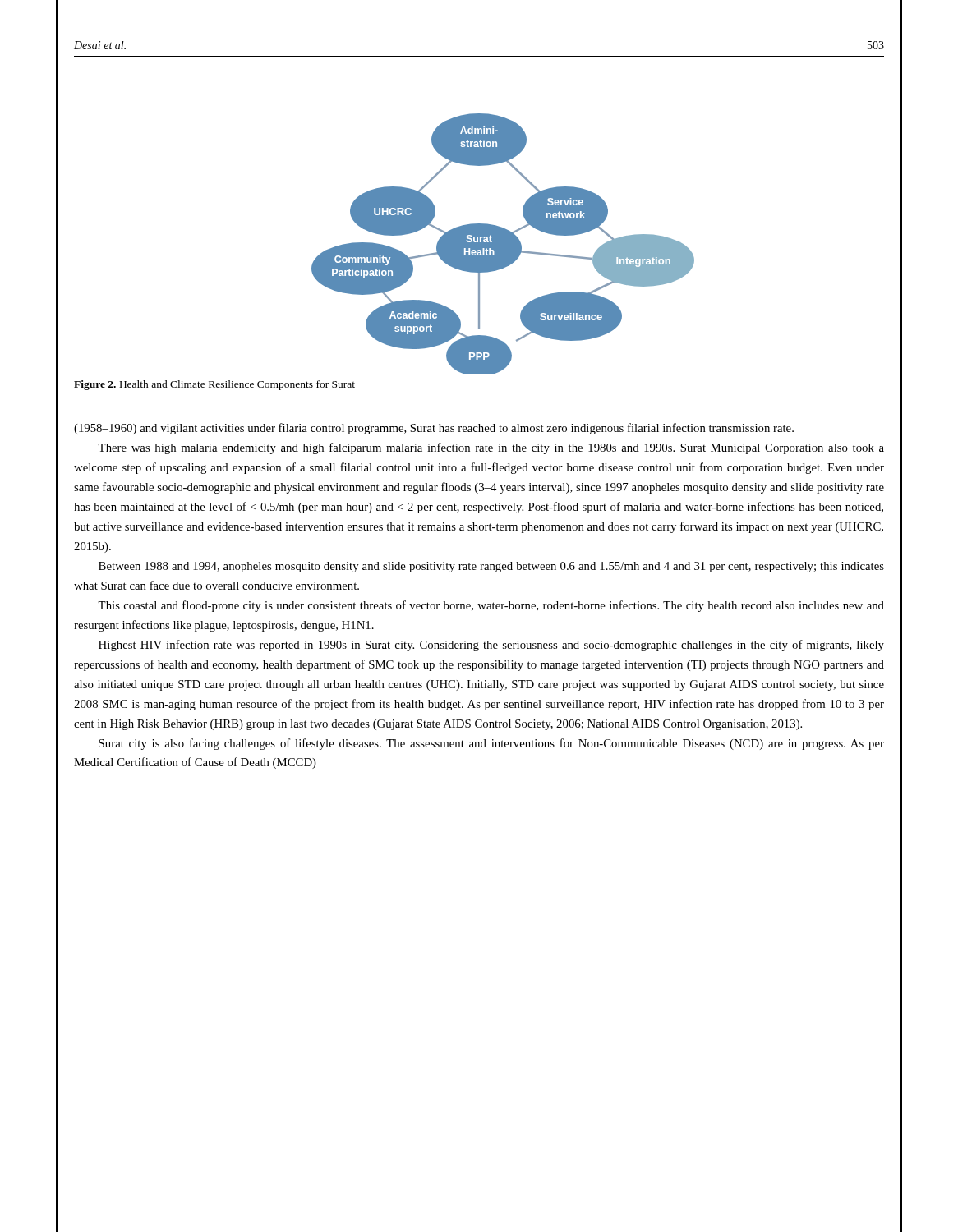Image resolution: width=958 pixels, height=1232 pixels.
Task: Point to the text block starting "Highest HIV infection rate was"
Action: [x=479, y=684]
